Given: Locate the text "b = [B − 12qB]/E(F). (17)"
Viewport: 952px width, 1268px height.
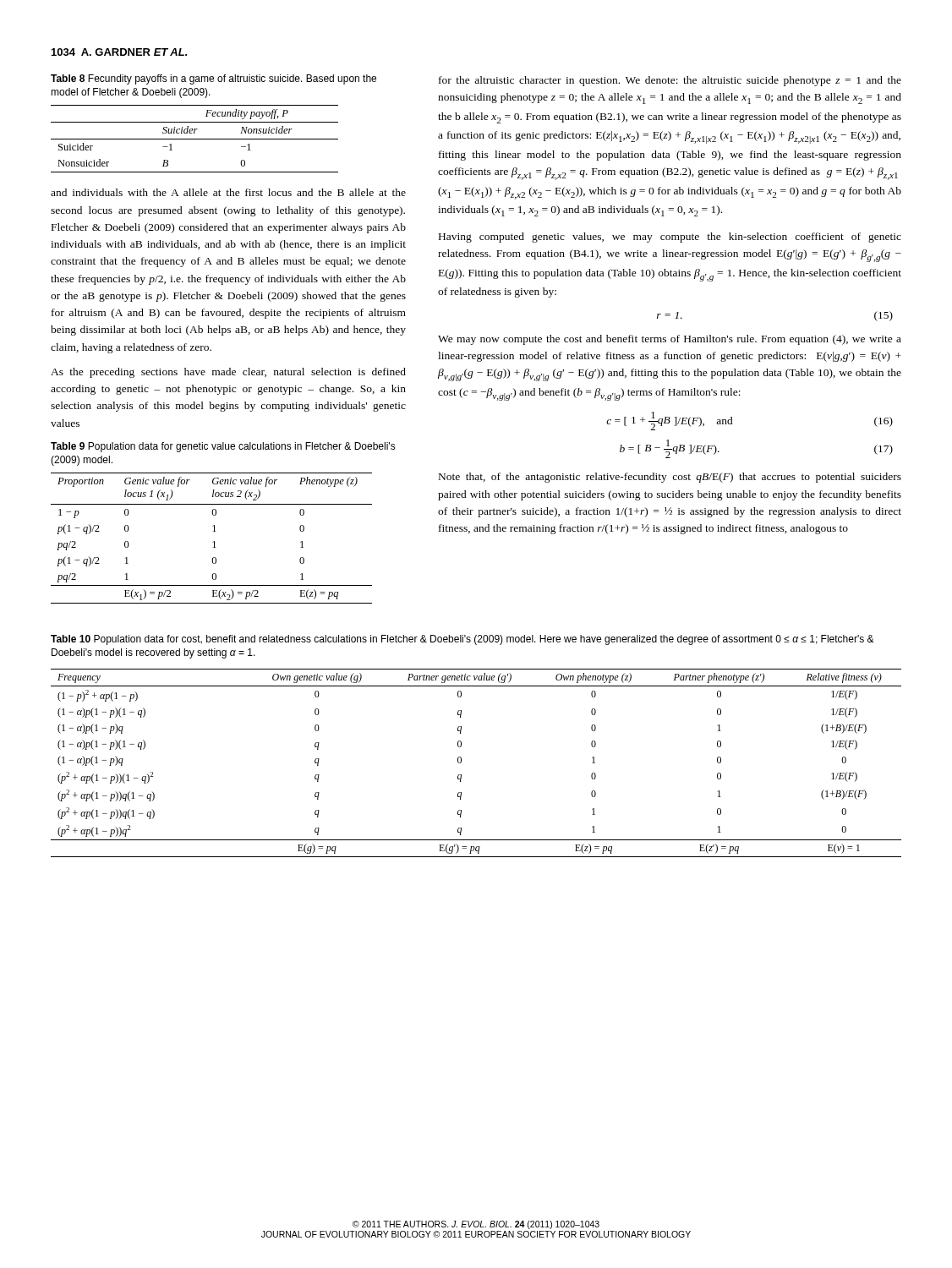Looking at the screenshot, I should 673,448.
